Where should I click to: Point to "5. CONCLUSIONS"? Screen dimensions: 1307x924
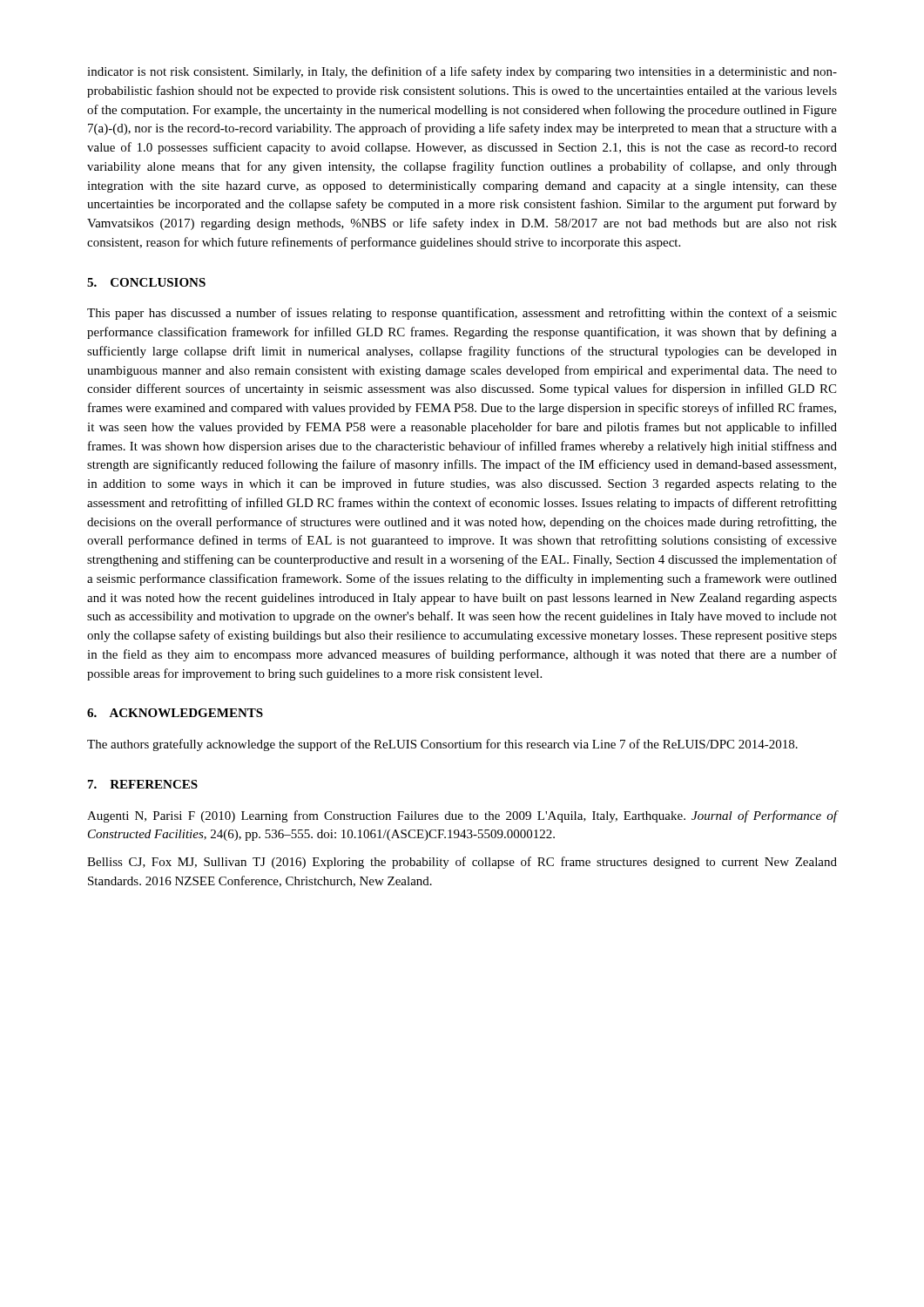pos(146,282)
